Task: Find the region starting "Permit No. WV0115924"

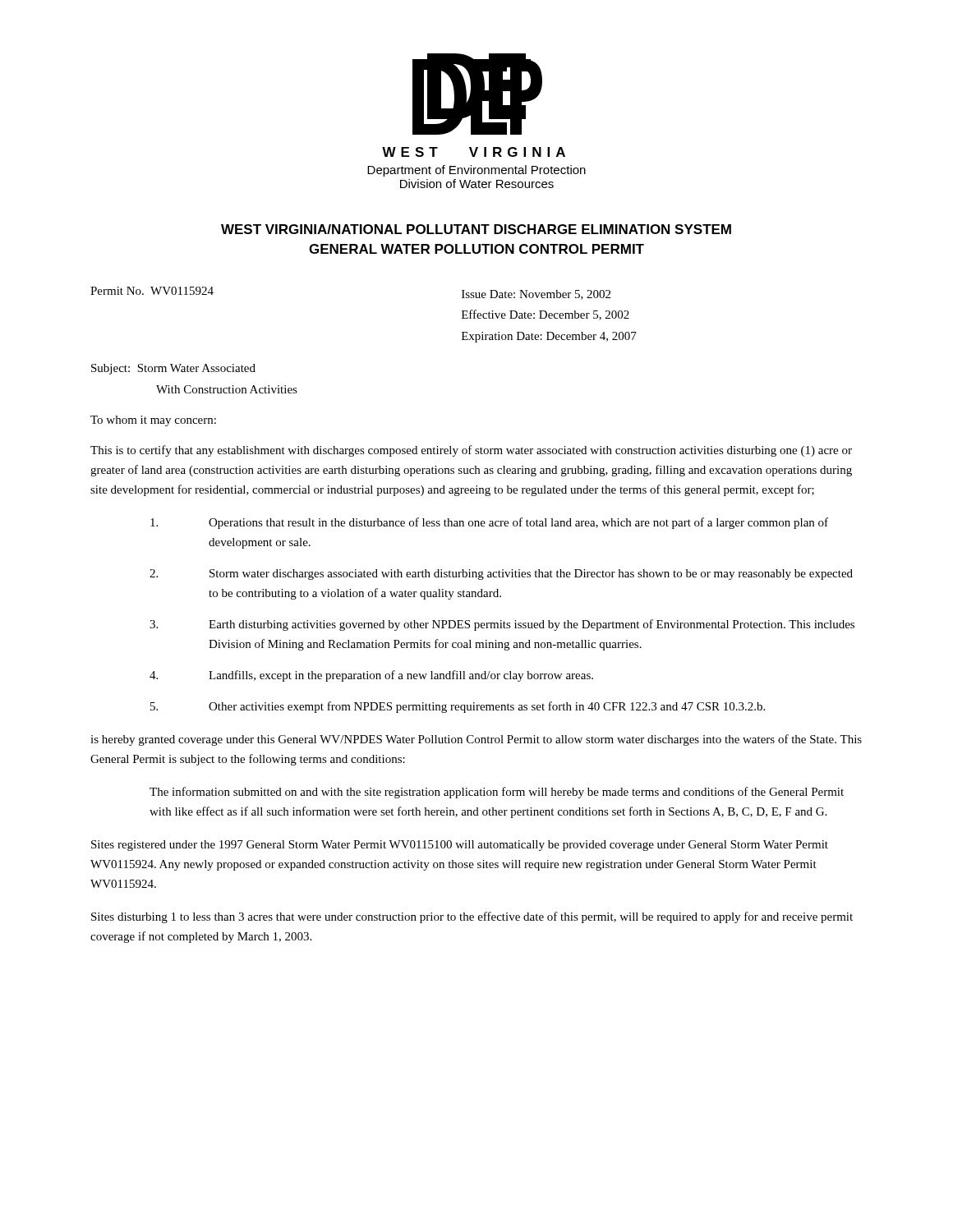Action: (x=152, y=290)
